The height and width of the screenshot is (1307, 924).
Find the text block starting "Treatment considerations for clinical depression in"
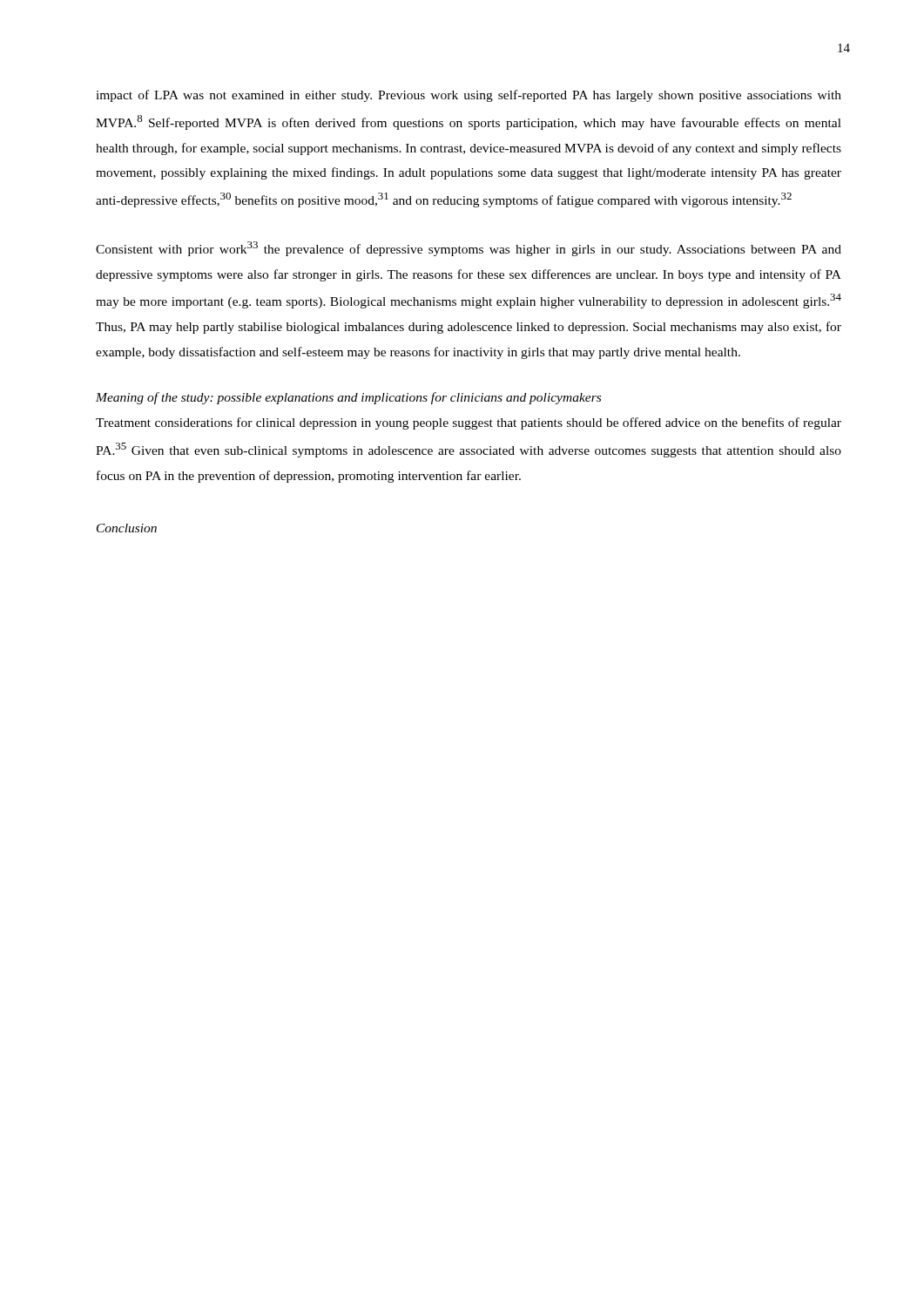pos(469,448)
